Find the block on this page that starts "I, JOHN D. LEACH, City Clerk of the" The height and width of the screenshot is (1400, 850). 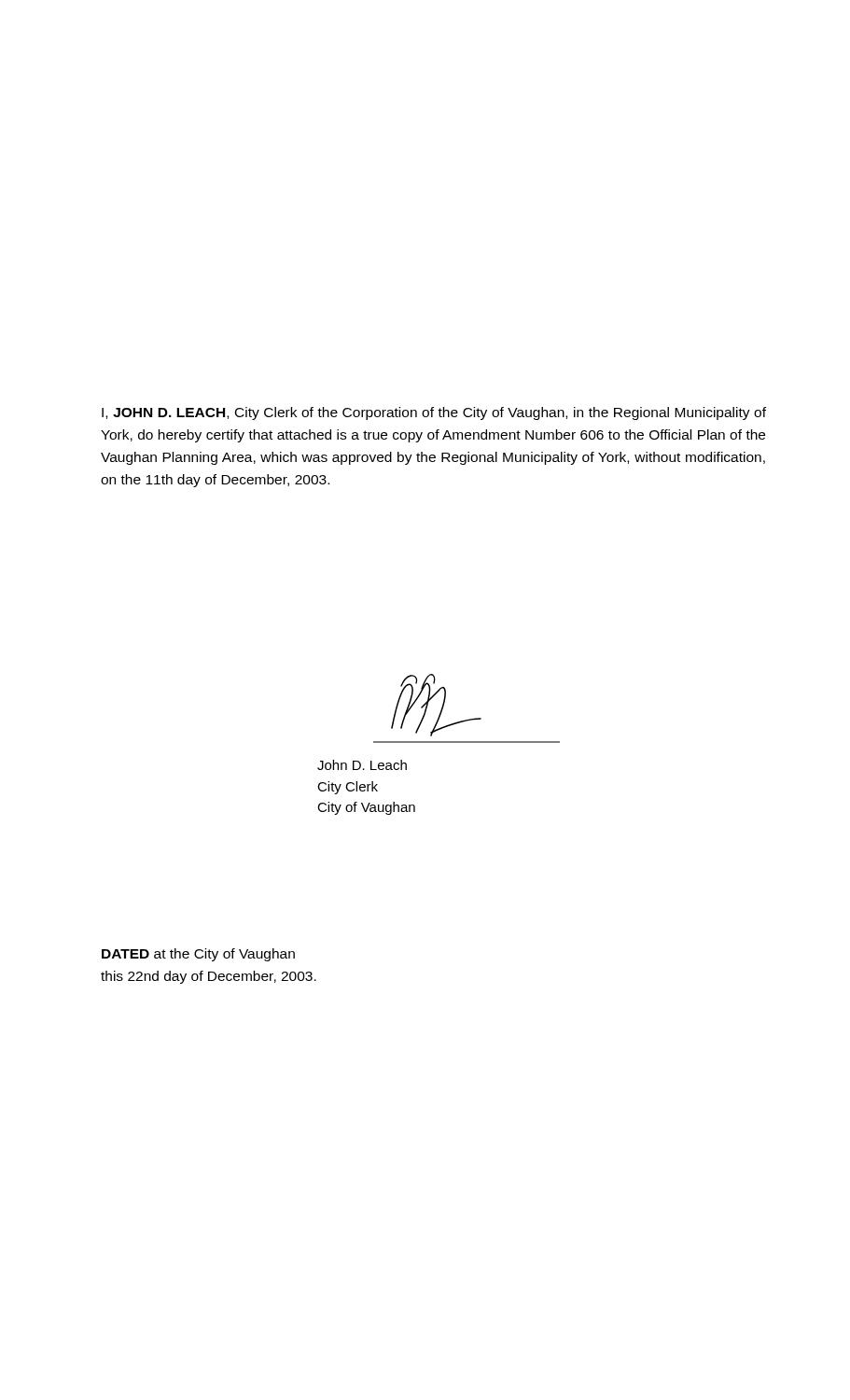tap(433, 446)
